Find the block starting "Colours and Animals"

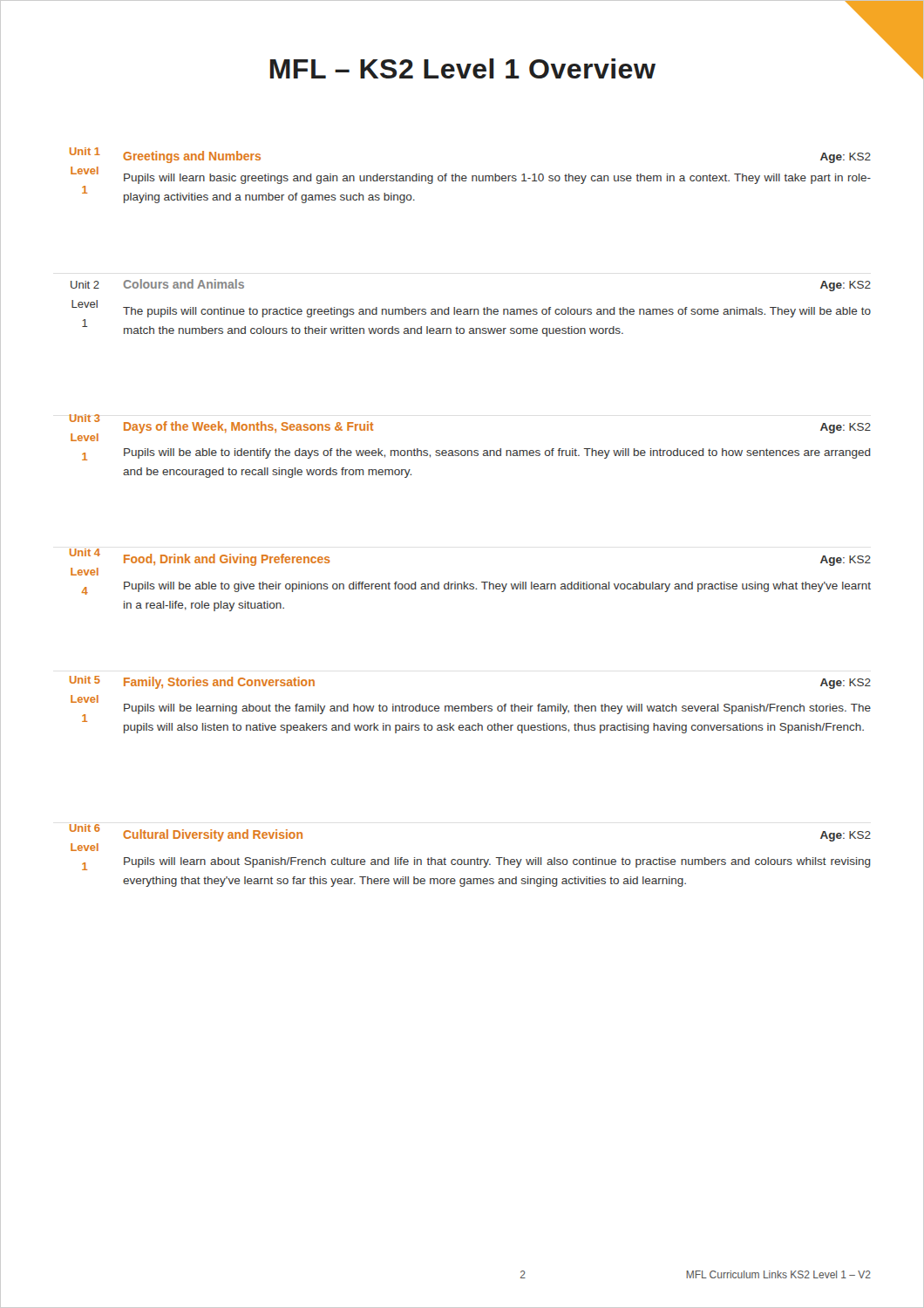178,285
